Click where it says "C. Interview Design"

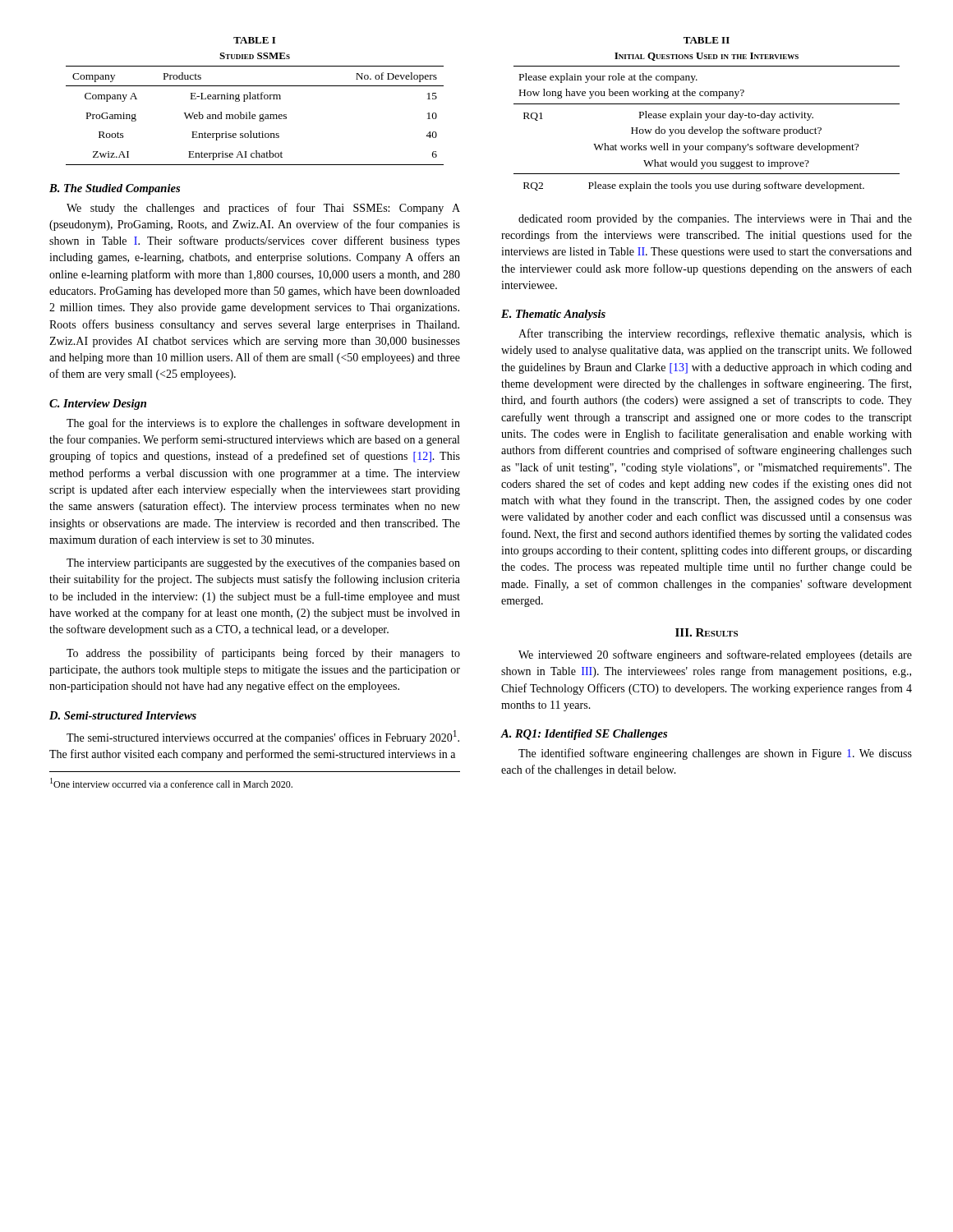click(x=98, y=403)
